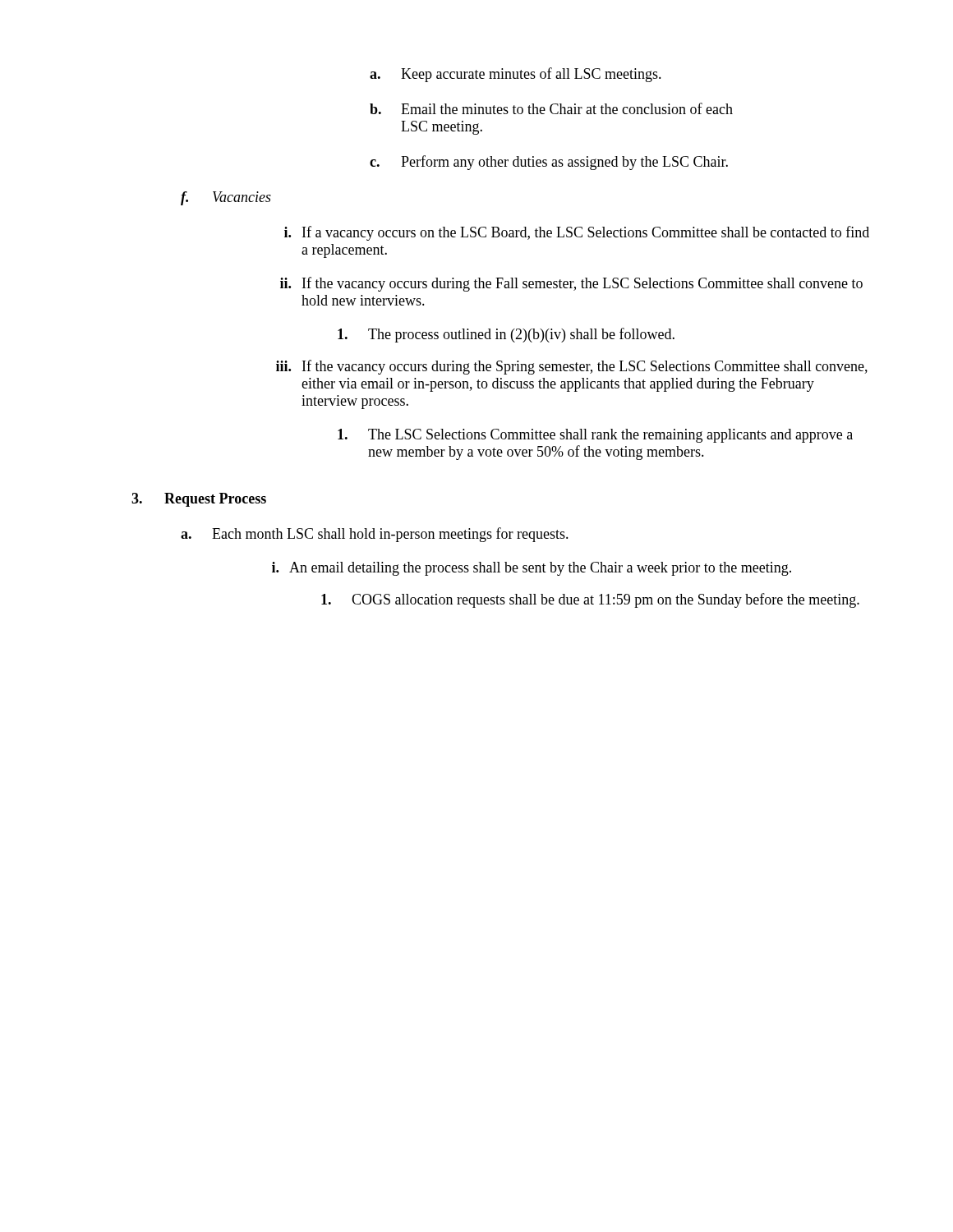Click the passage that begins "ii. If the vacancy"
The image size is (953, 1232).
pos(559,292)
